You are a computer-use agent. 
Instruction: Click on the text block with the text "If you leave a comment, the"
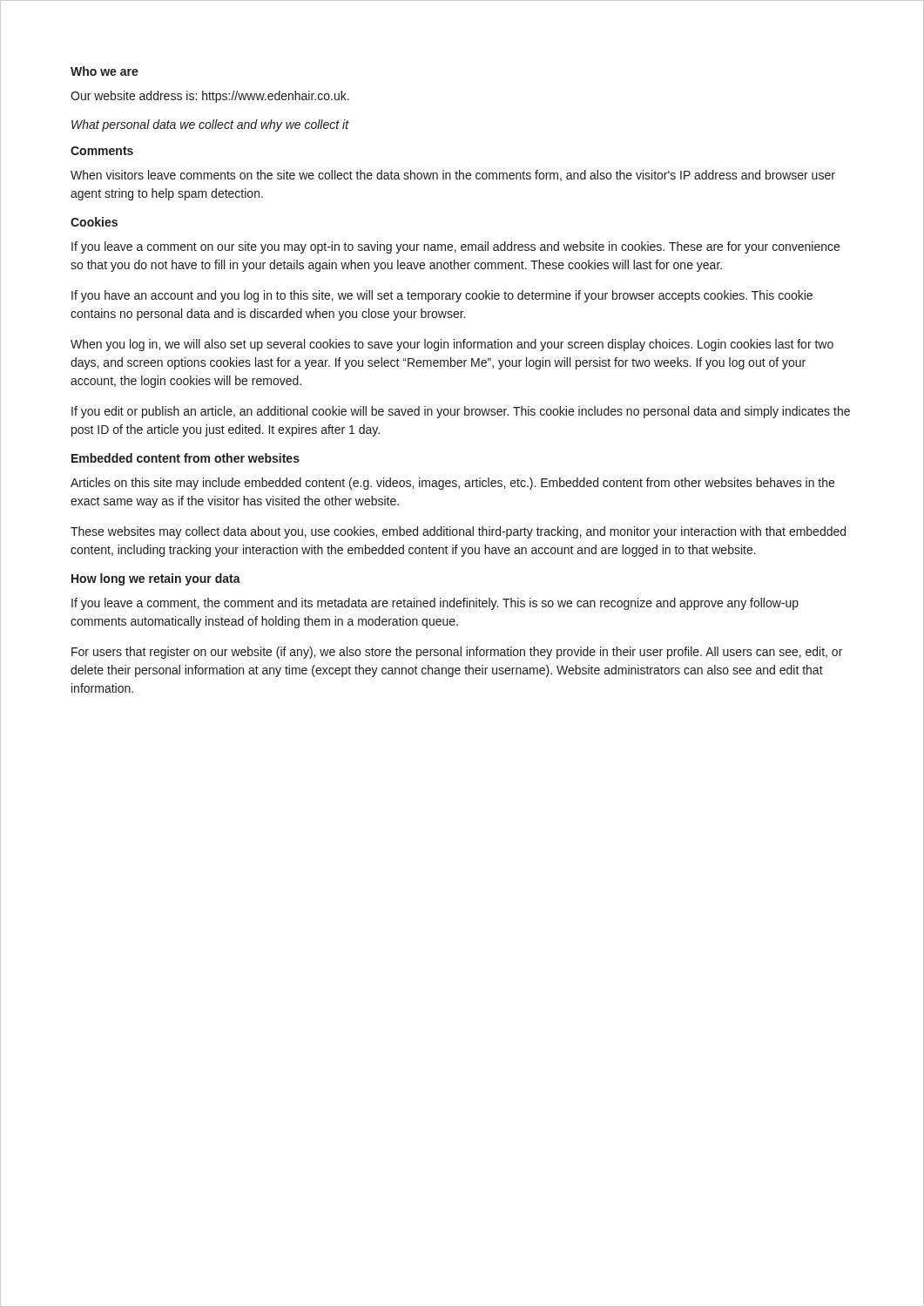[x=435, y=612]
